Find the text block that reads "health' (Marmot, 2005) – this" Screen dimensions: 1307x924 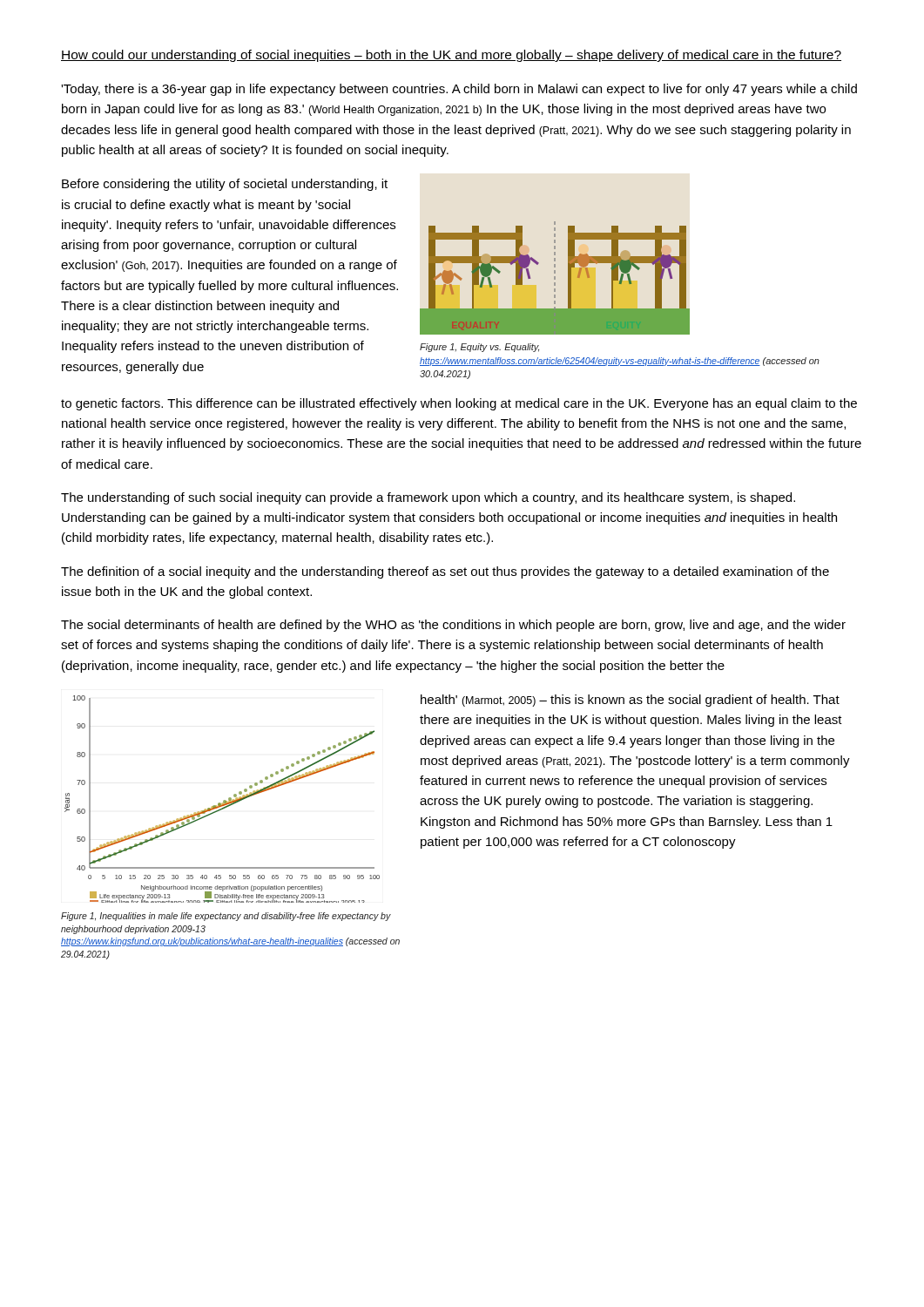click(x=641, y=770)
